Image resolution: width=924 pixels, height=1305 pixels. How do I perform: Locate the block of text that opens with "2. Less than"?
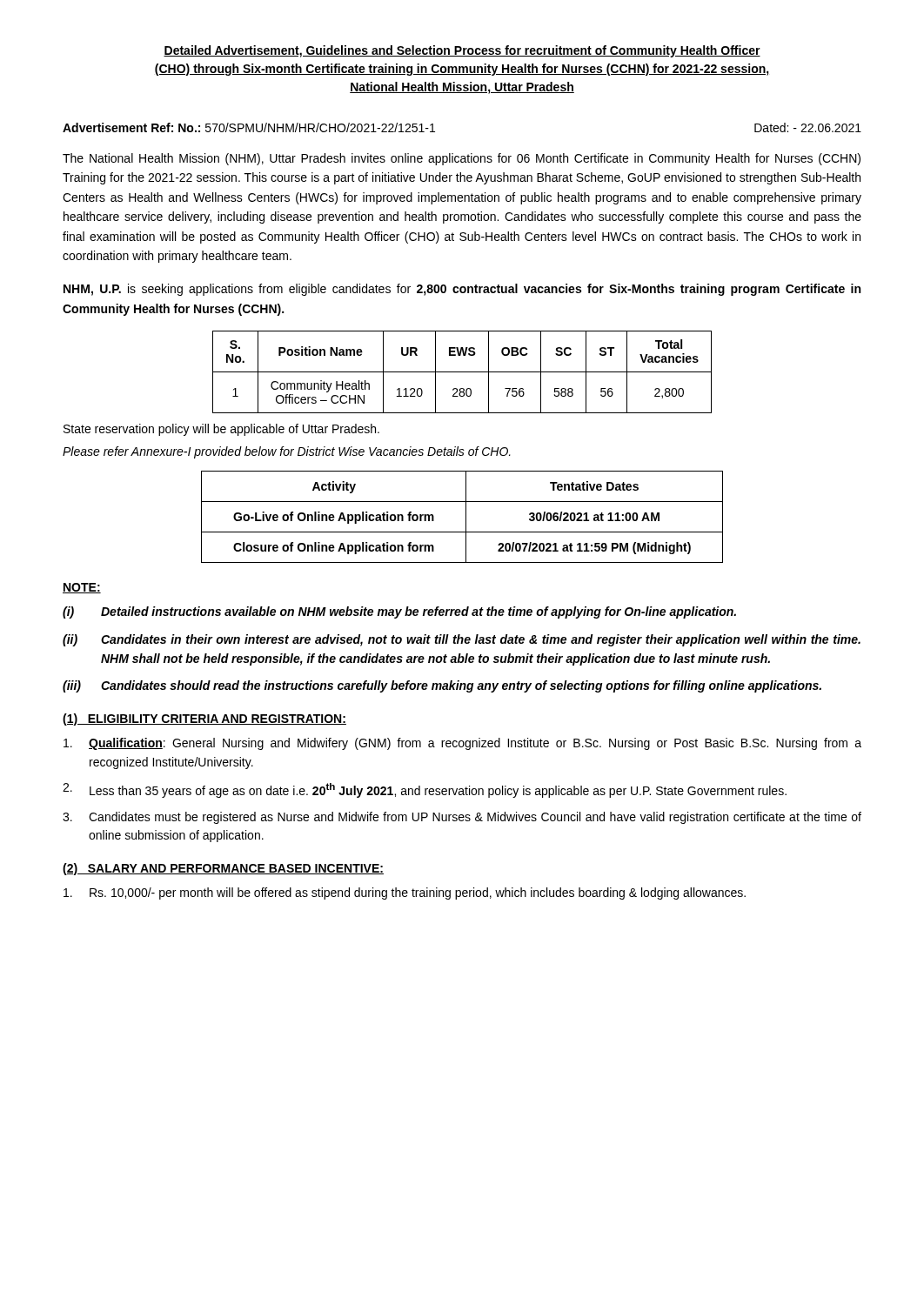[x=425, y=790]
